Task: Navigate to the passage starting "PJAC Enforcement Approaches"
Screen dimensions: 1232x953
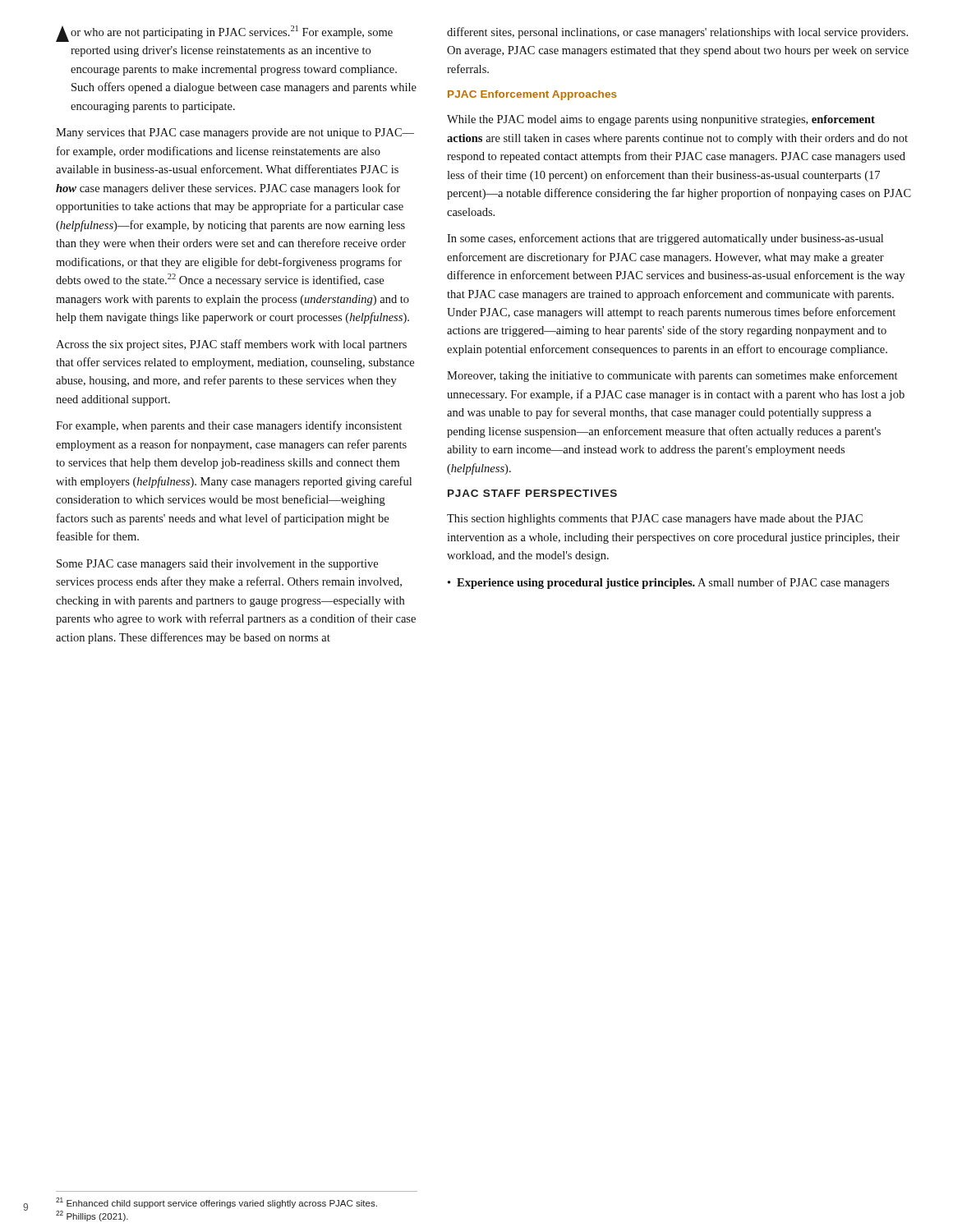Action: tap(532, 95)
